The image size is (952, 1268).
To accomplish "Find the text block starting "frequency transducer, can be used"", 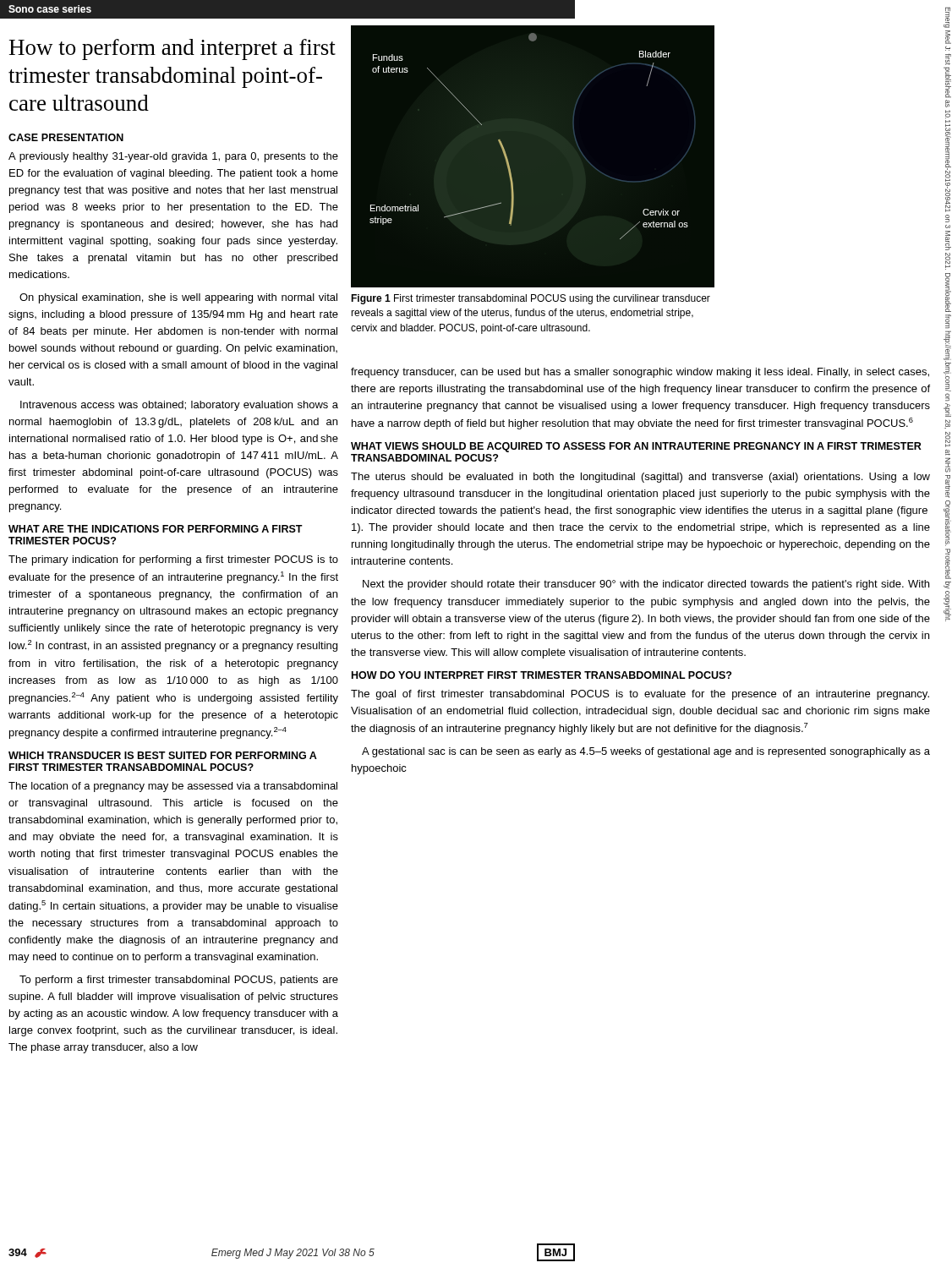I will 640,397.
